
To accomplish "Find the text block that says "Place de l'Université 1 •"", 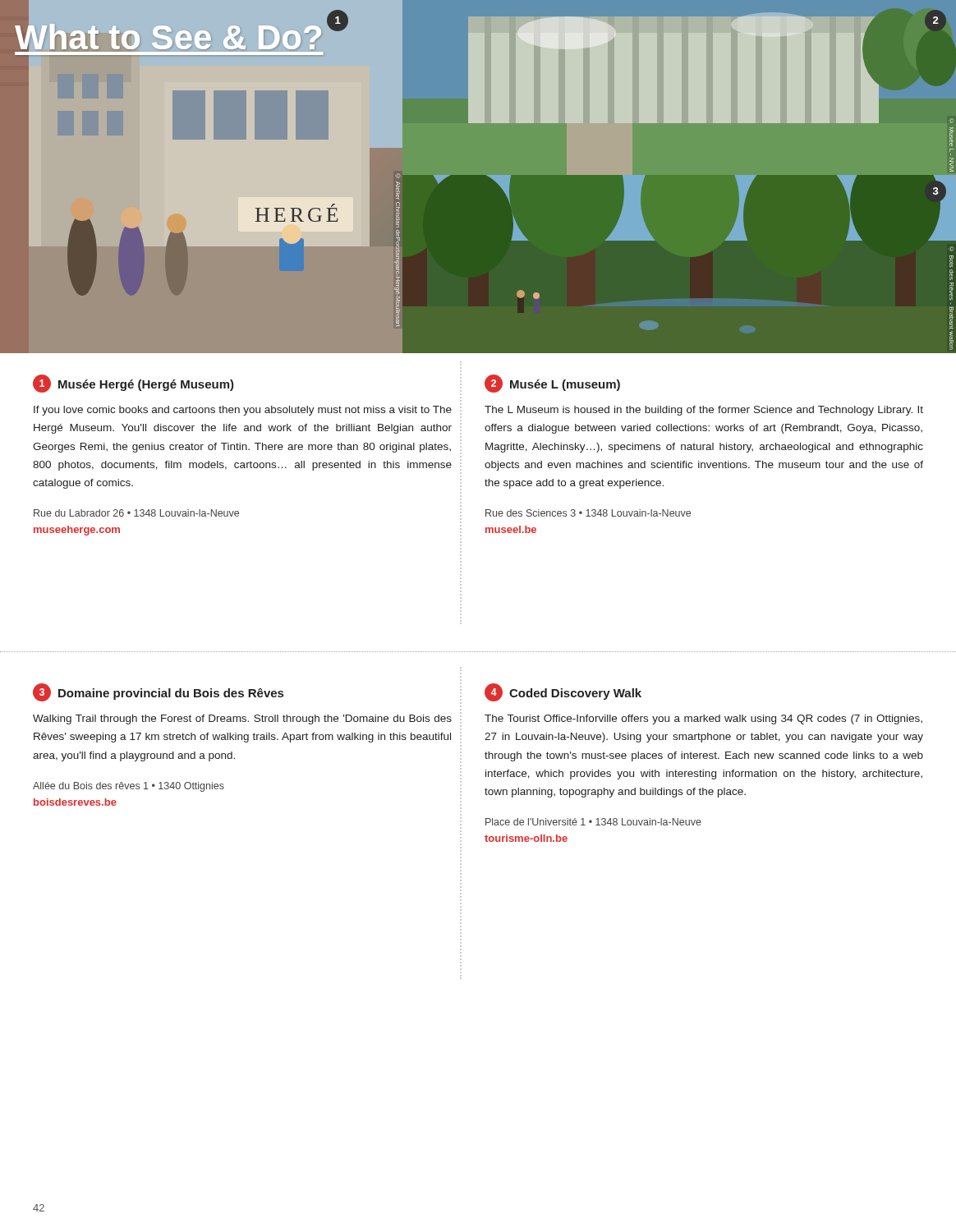I will coord(593,831).
